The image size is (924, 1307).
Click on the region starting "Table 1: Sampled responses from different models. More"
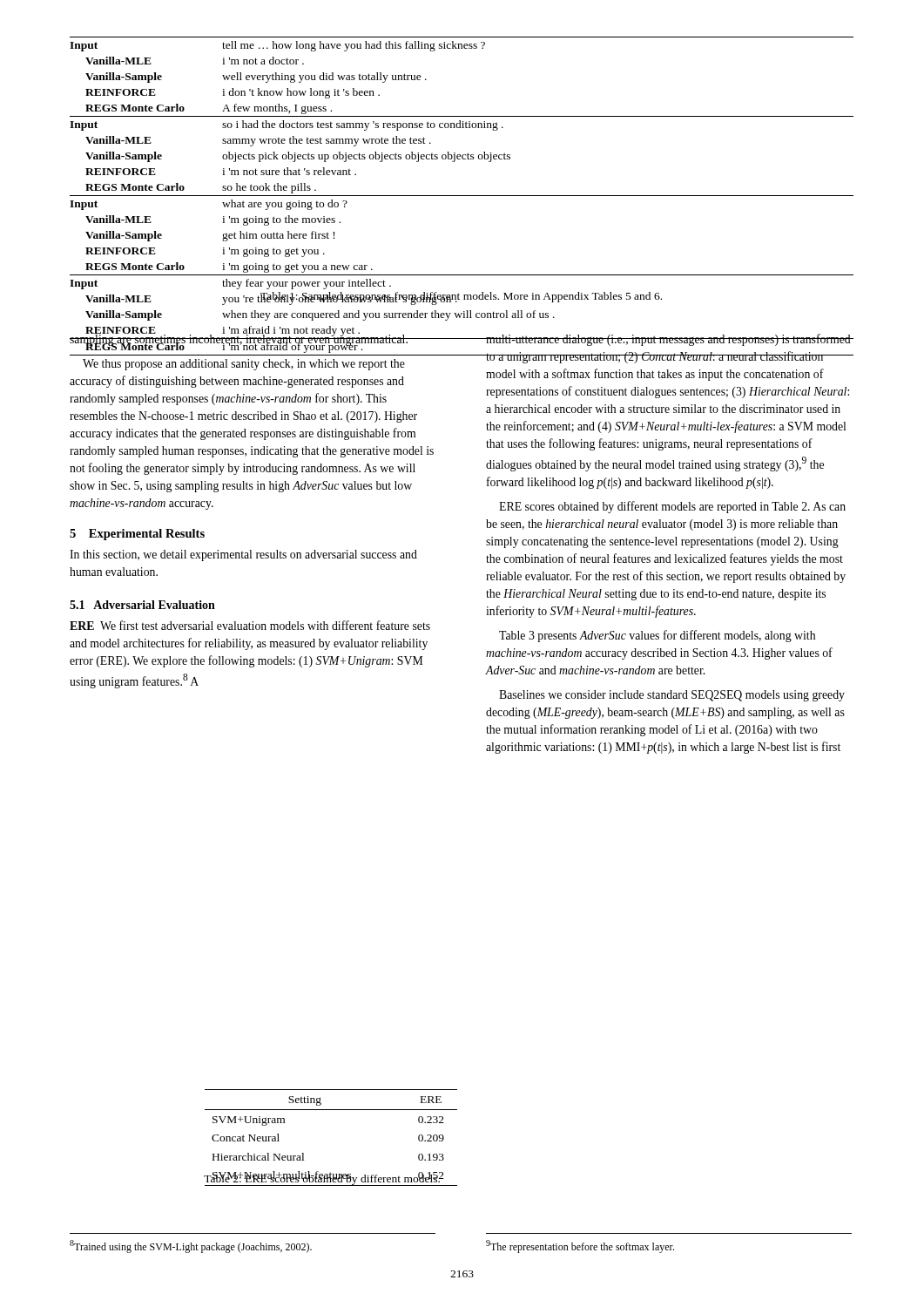pos(462,296)
